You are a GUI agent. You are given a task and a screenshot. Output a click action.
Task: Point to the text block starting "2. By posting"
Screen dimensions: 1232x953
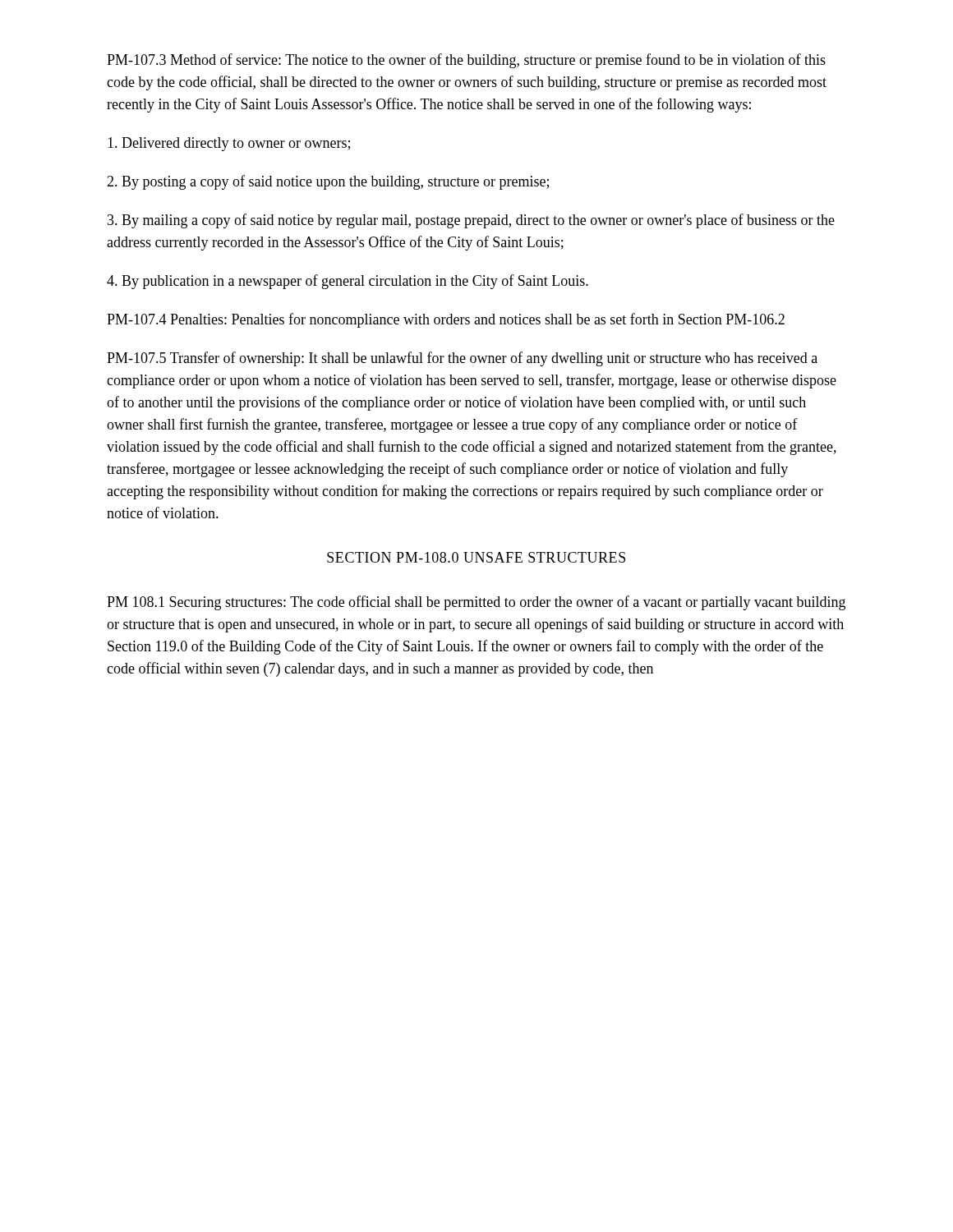point(328,182)
